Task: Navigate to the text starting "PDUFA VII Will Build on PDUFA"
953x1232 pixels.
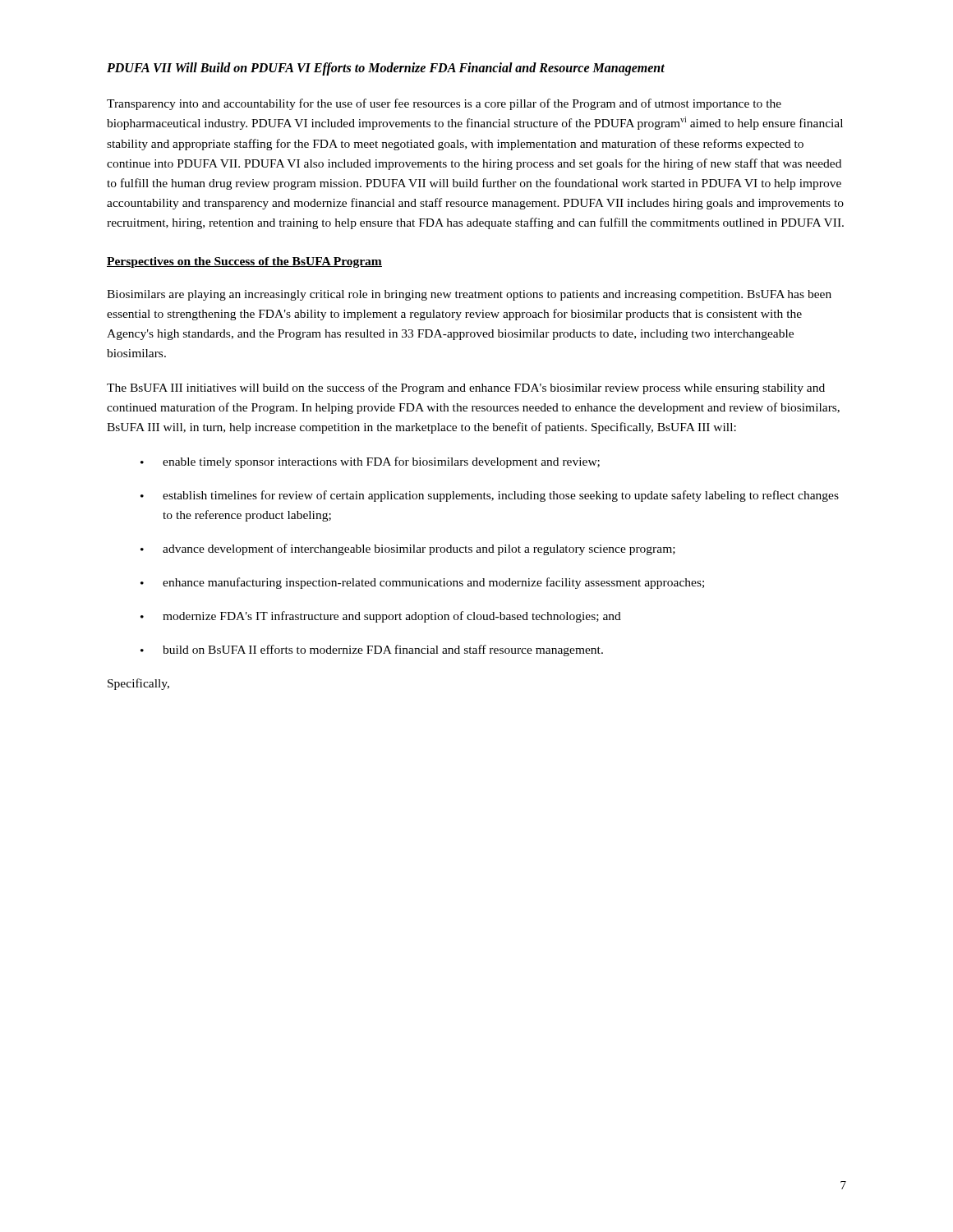Action: [x=386, y=68]
